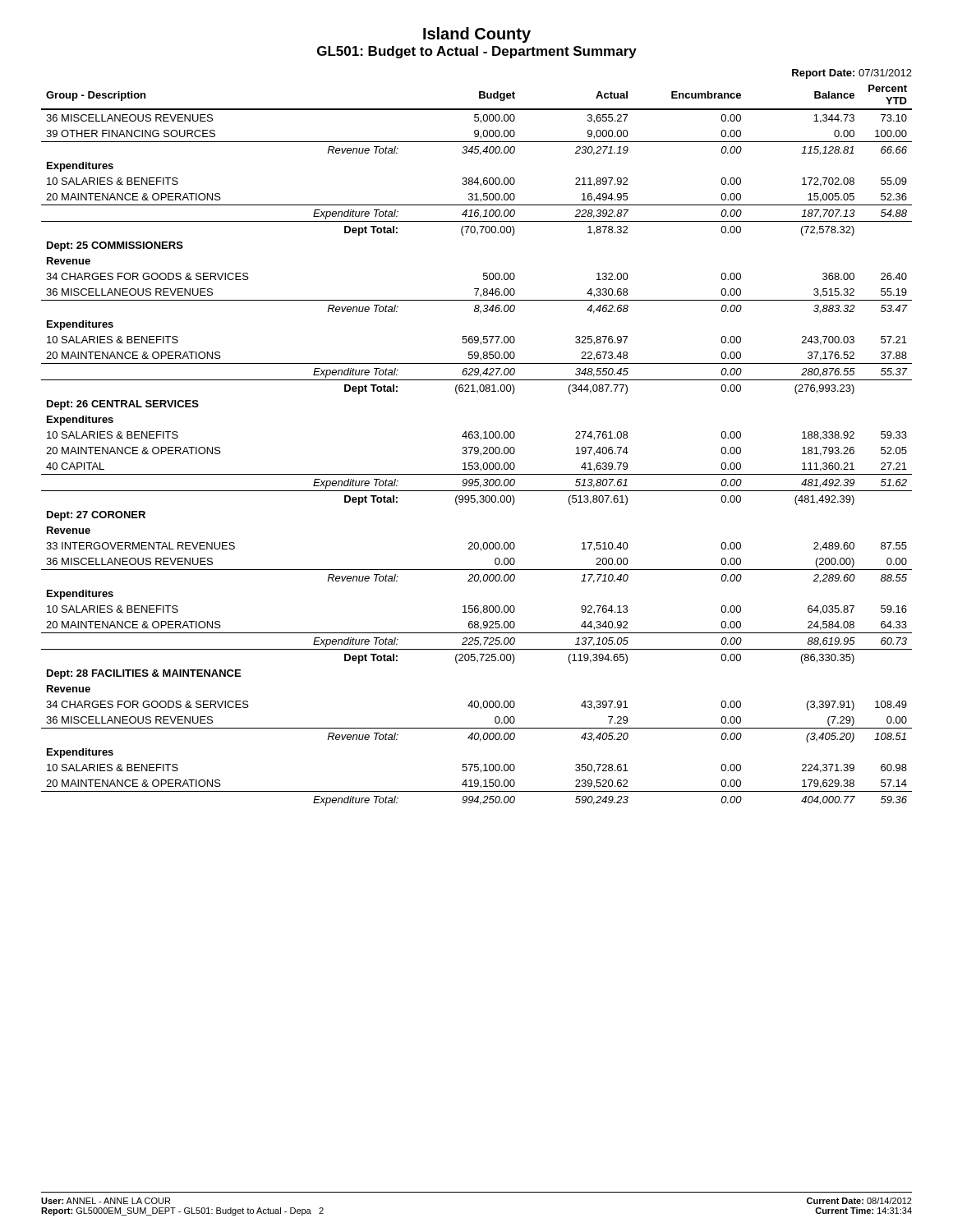Viewport: 953px width, 1232px height.
Task: Locate the table
Action: pyautogui.click(x=476, y=437)
